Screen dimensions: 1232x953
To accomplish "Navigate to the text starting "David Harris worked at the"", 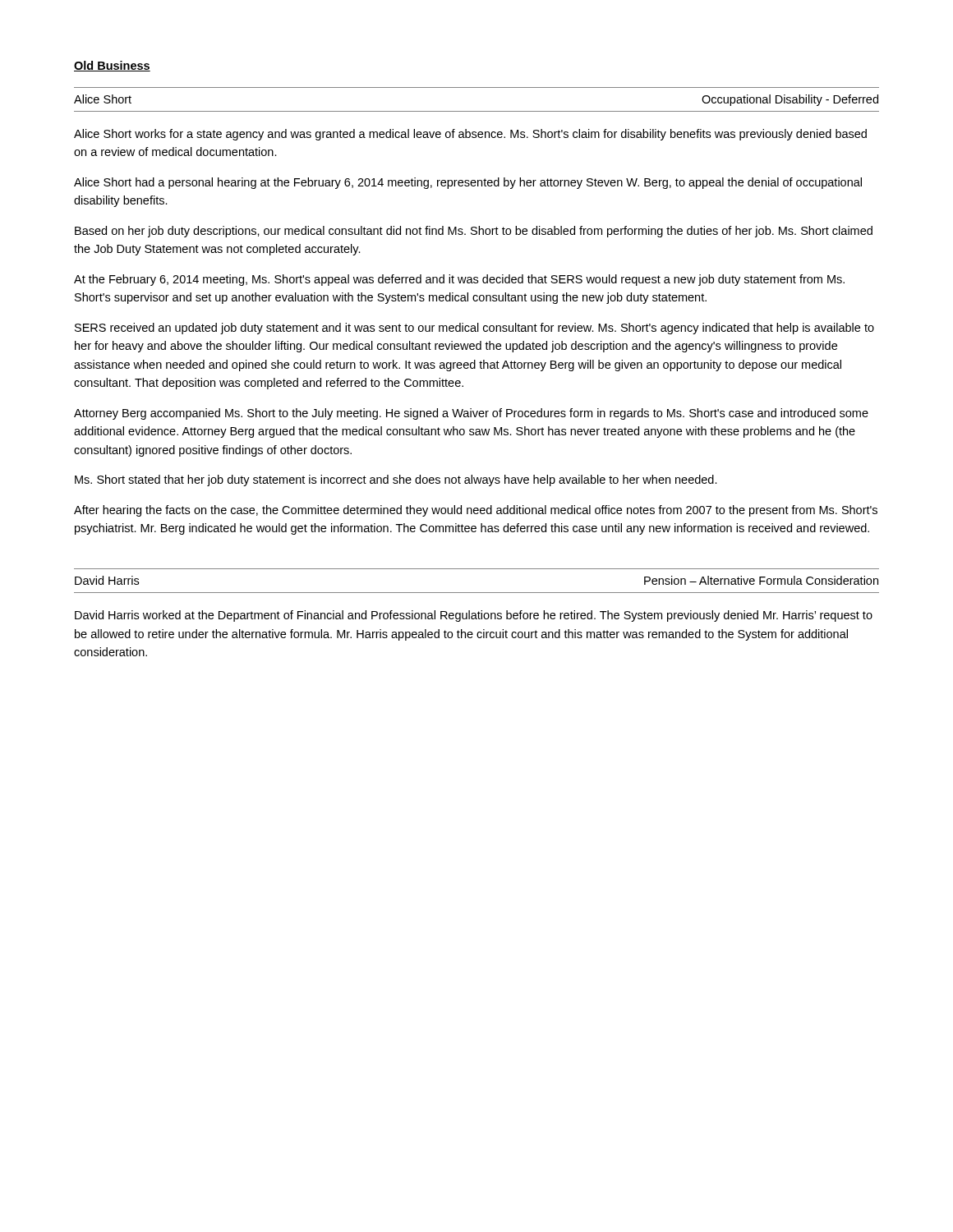I will point(473,634).
